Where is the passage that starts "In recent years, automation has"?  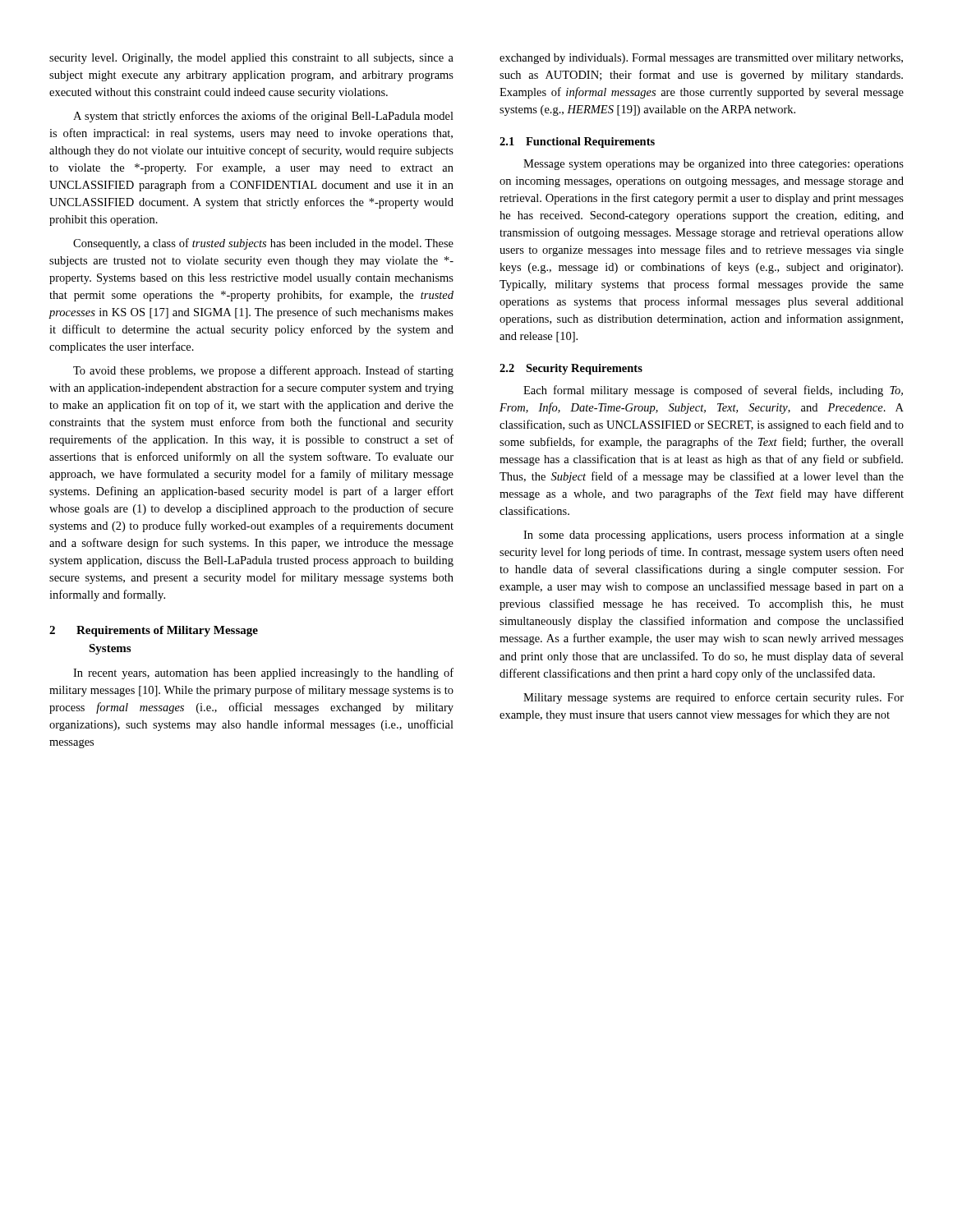click(x=251, y=708)
